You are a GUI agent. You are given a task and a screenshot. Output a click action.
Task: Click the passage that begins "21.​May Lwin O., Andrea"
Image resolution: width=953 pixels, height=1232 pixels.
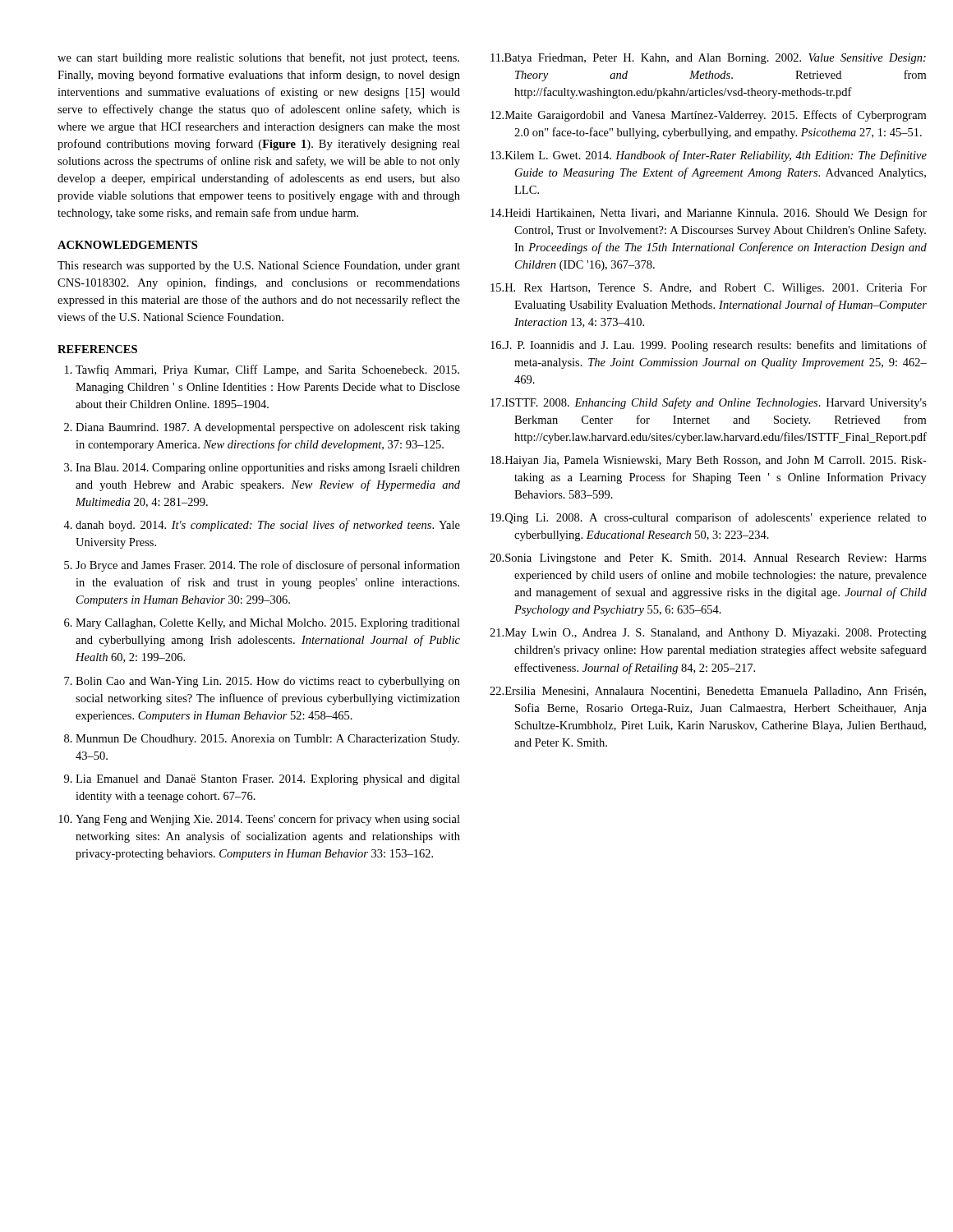pos(708,650)
